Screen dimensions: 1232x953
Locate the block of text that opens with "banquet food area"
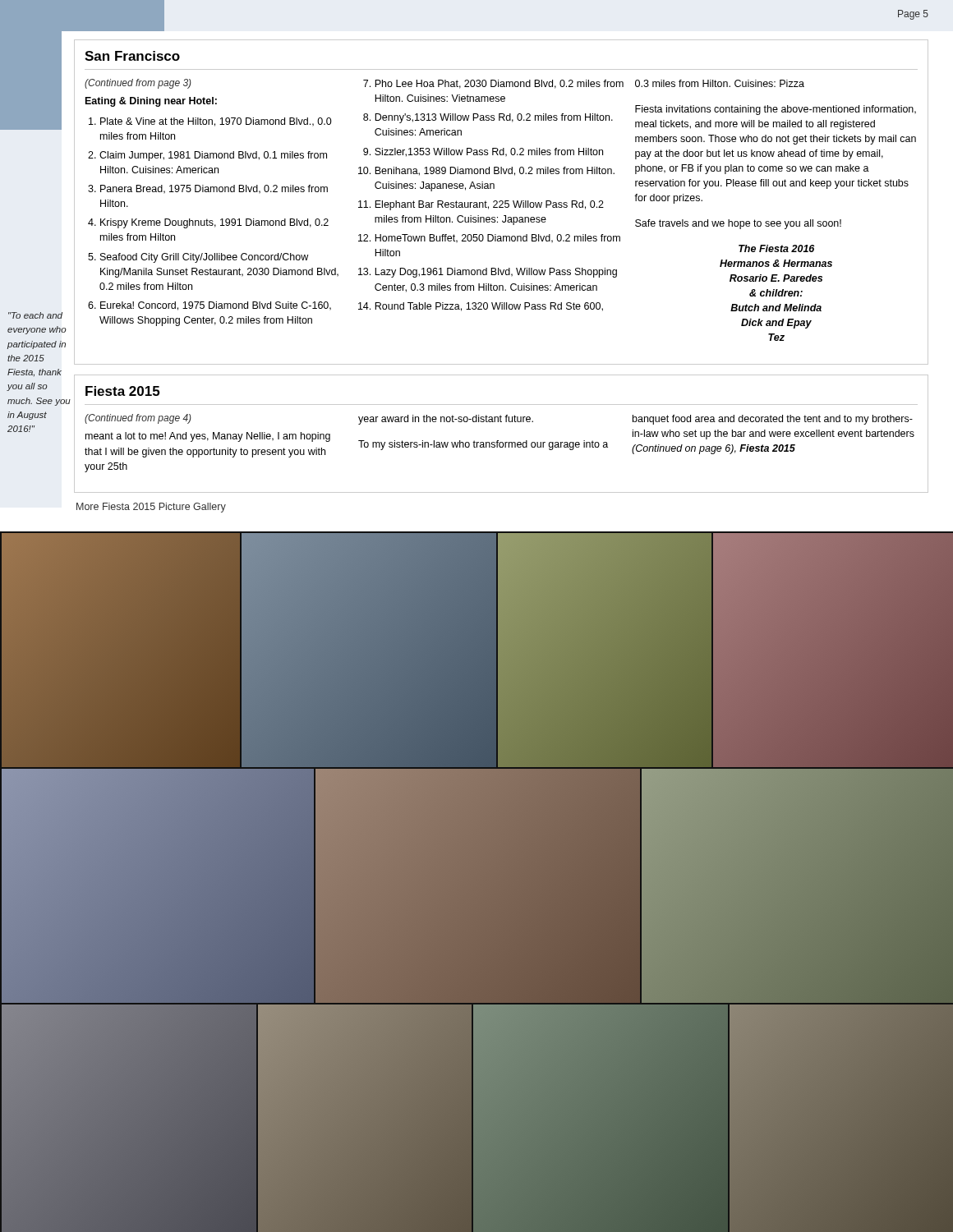[x=775, y=434]
